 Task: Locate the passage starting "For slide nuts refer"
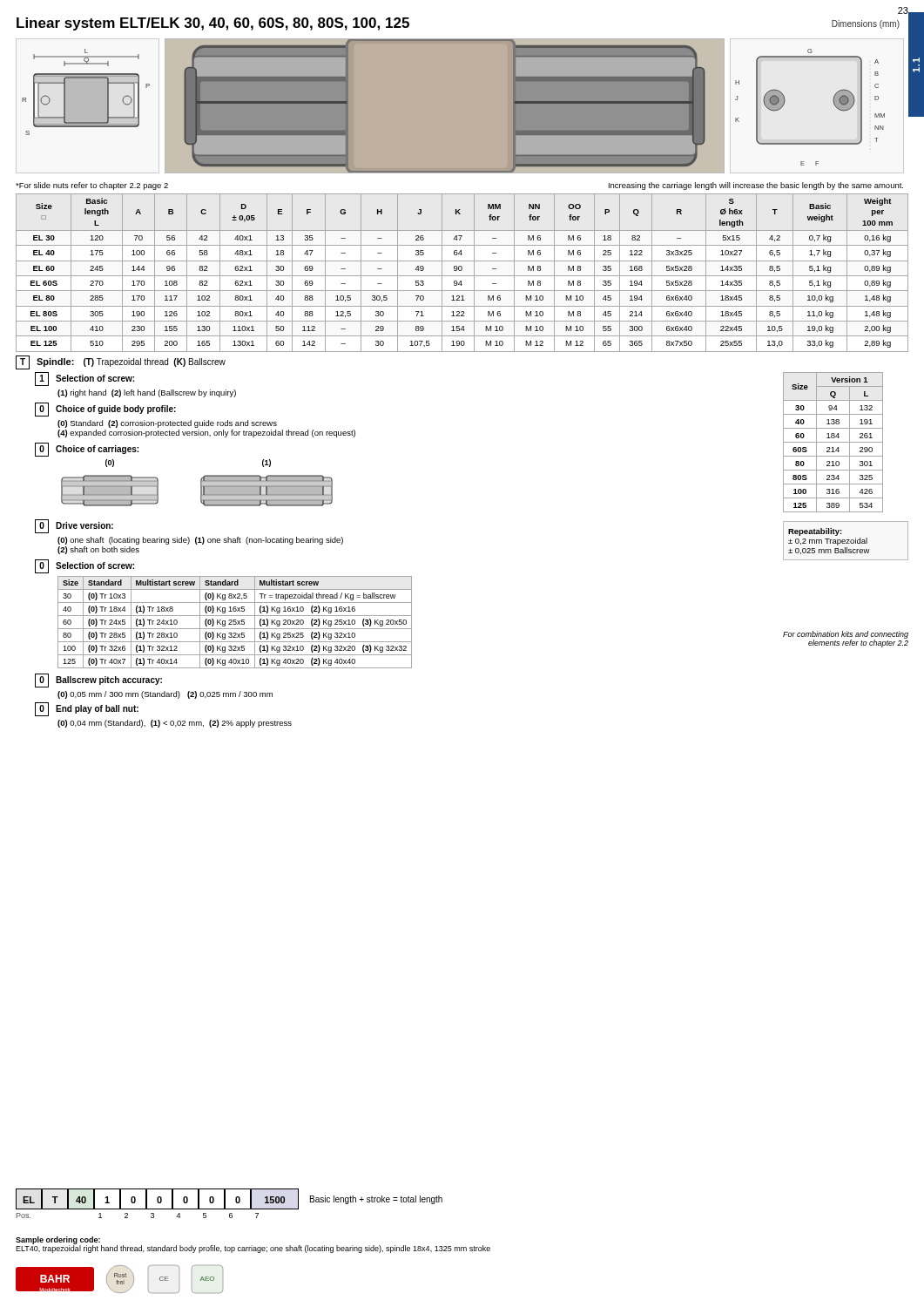(x=92, y=185)
